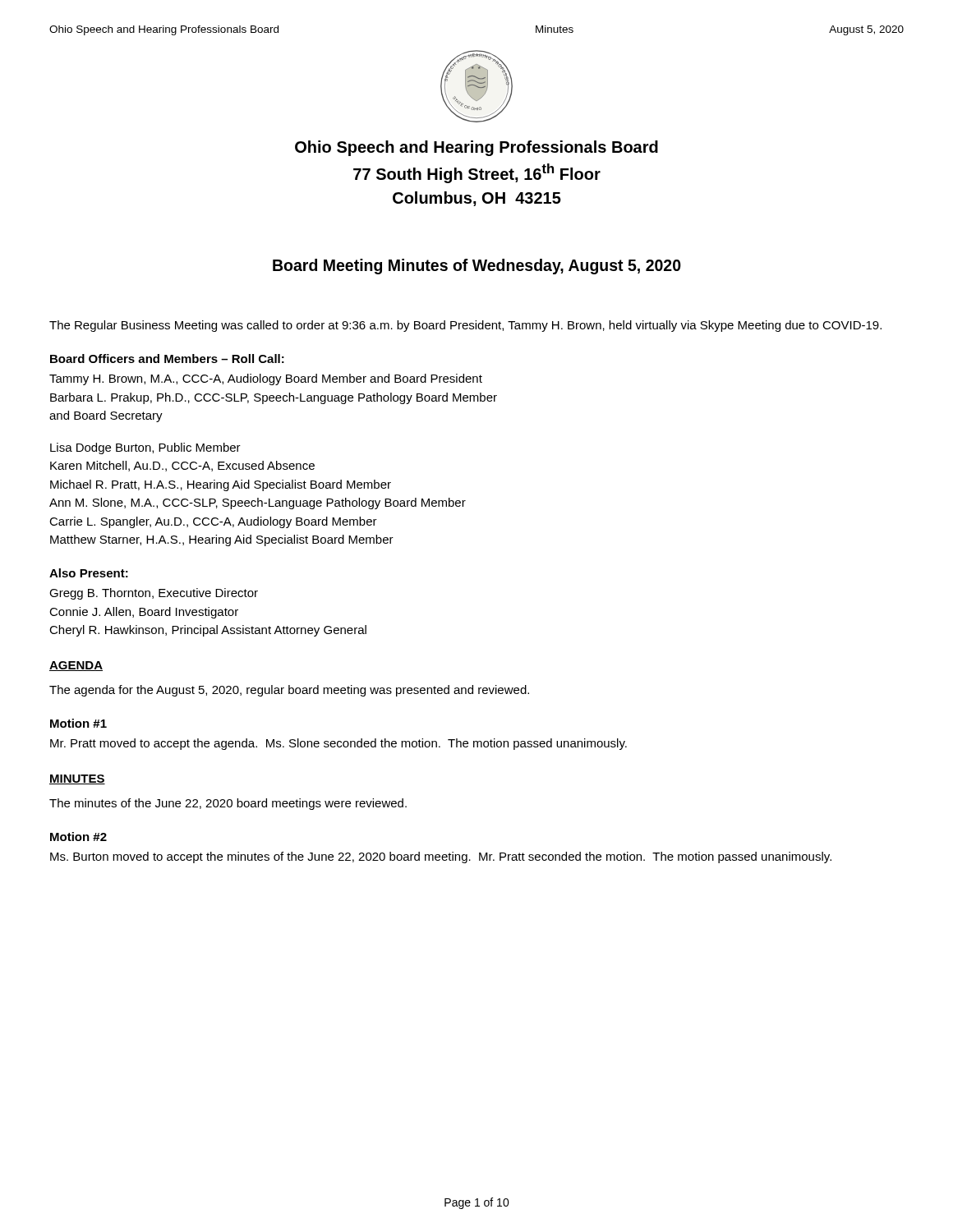Point to the text starting "Matthew Starner, H.A.S., Hearing Aid Specialist"
The height and width of the screenshot is (1232, 953).
pos(221,539)
